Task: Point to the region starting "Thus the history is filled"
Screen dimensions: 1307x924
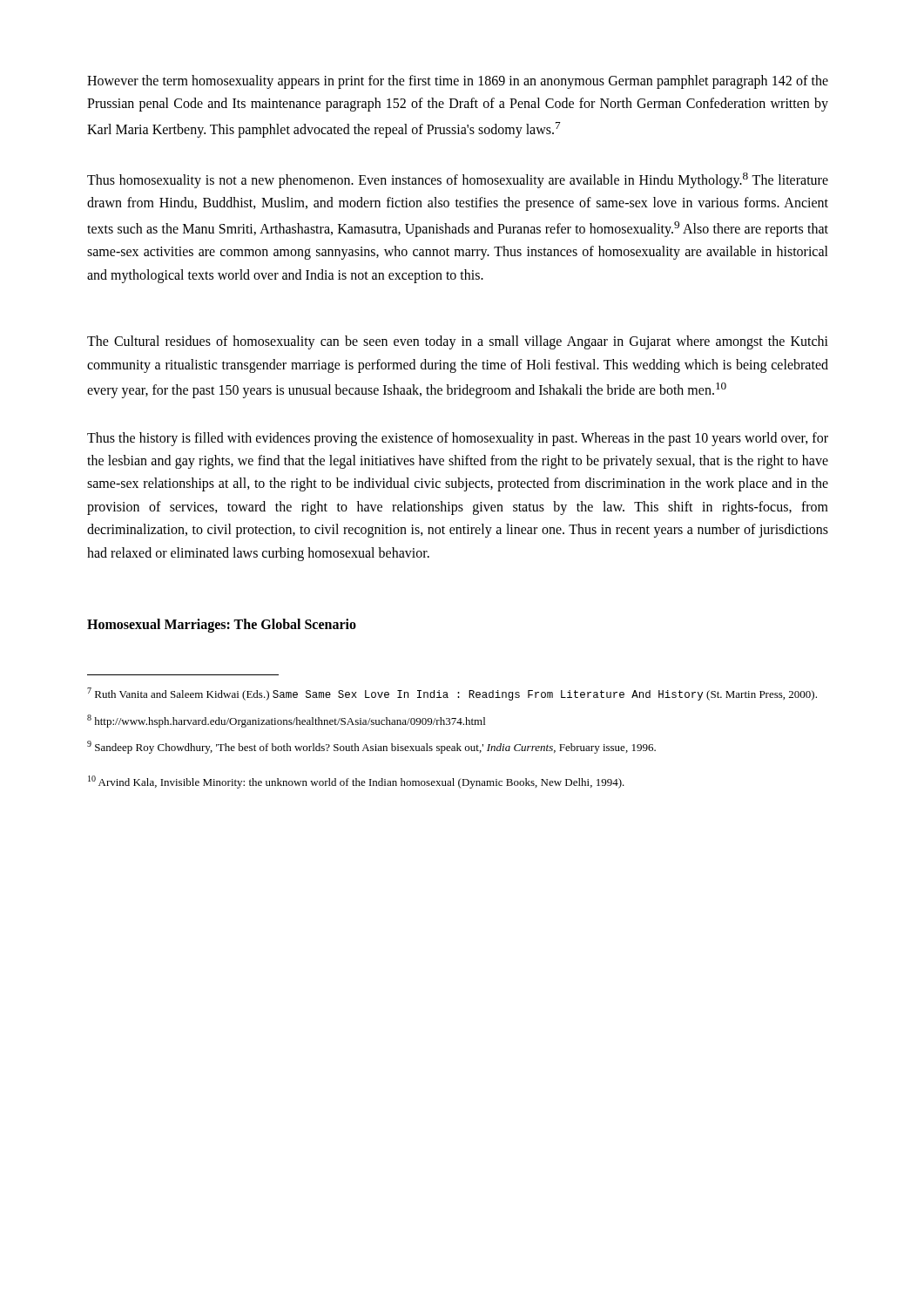Action: [x=458, y=495]
